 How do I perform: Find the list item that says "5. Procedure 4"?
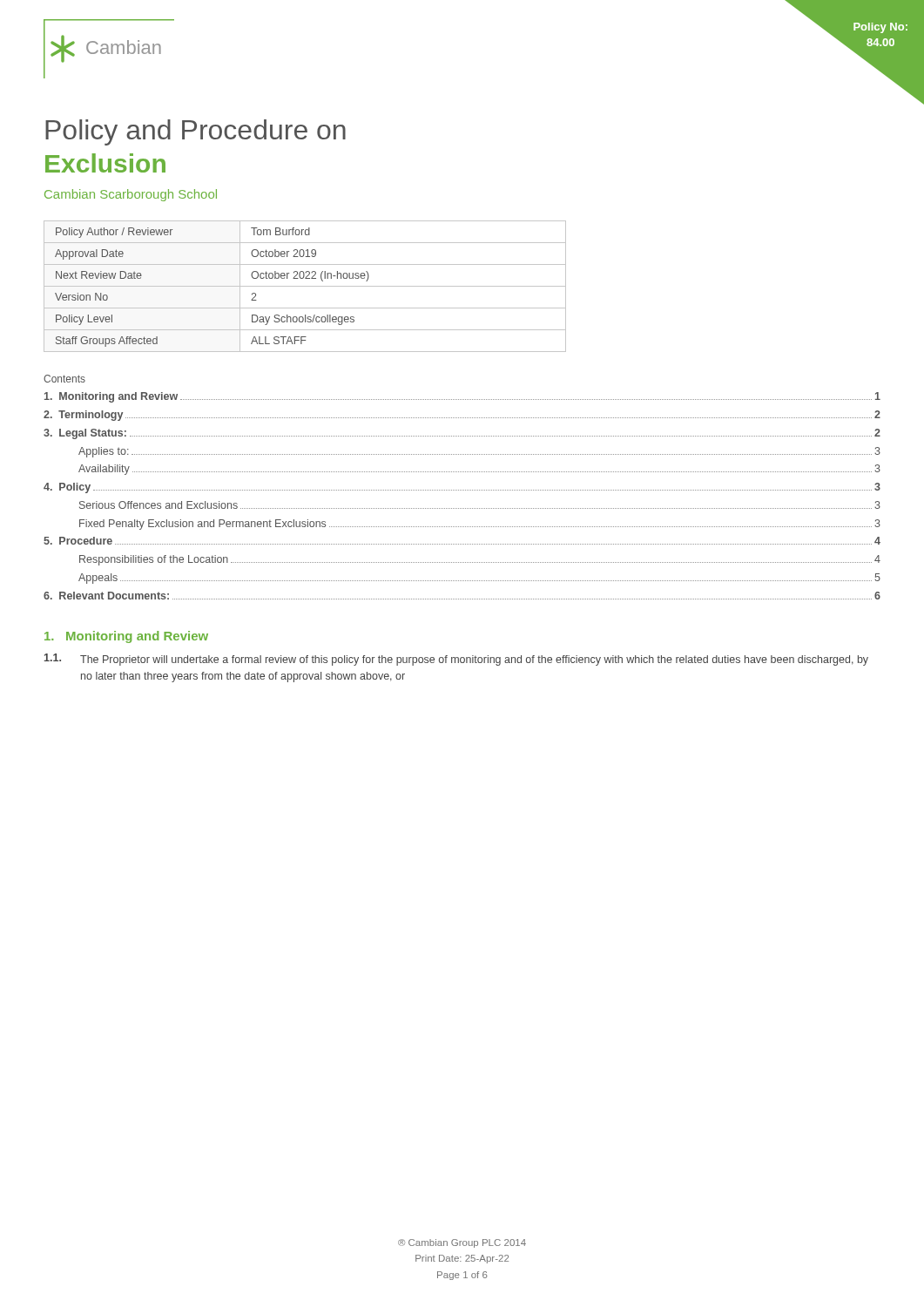[462, 542]
